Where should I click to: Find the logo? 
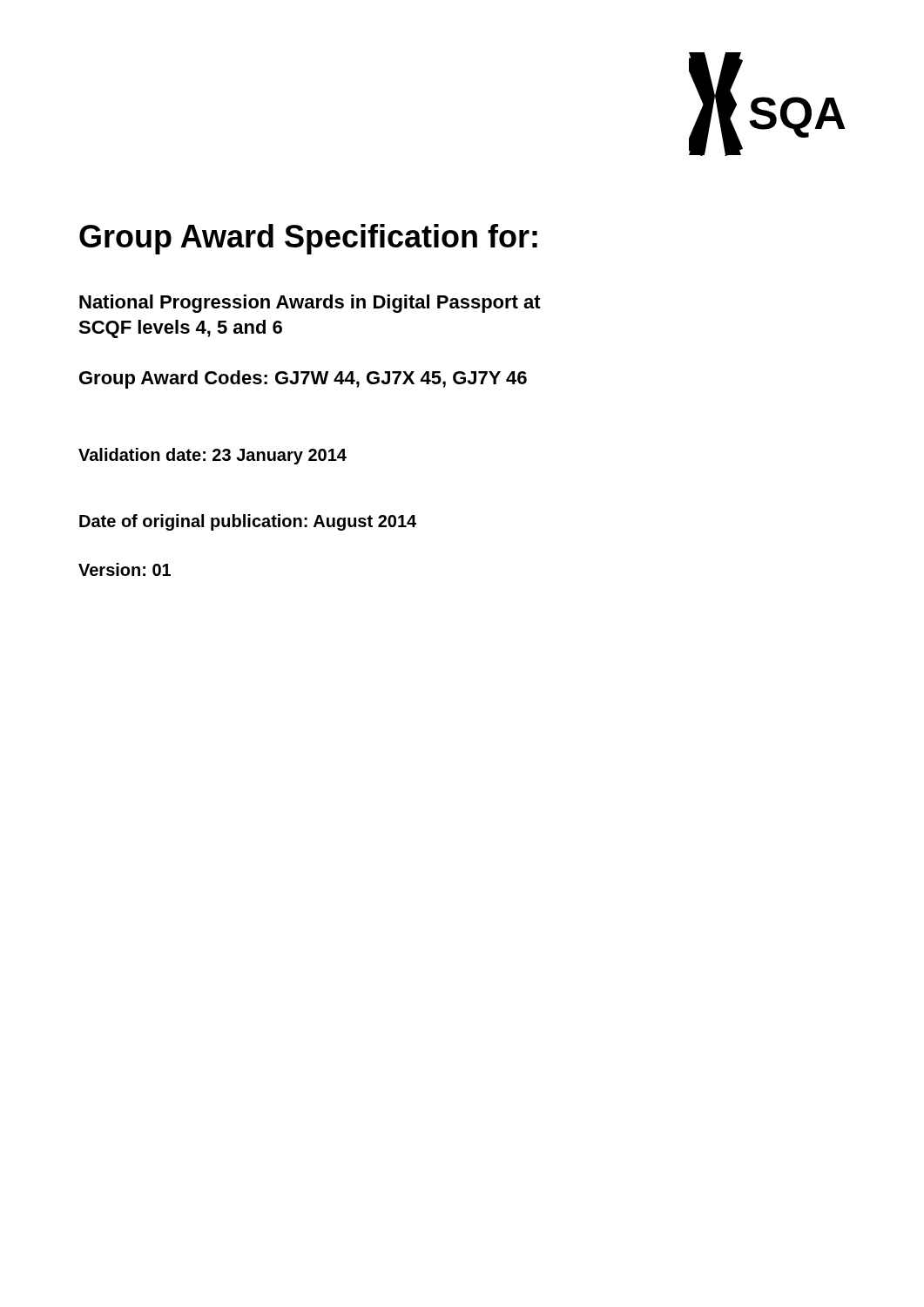[x=767, y=109]
